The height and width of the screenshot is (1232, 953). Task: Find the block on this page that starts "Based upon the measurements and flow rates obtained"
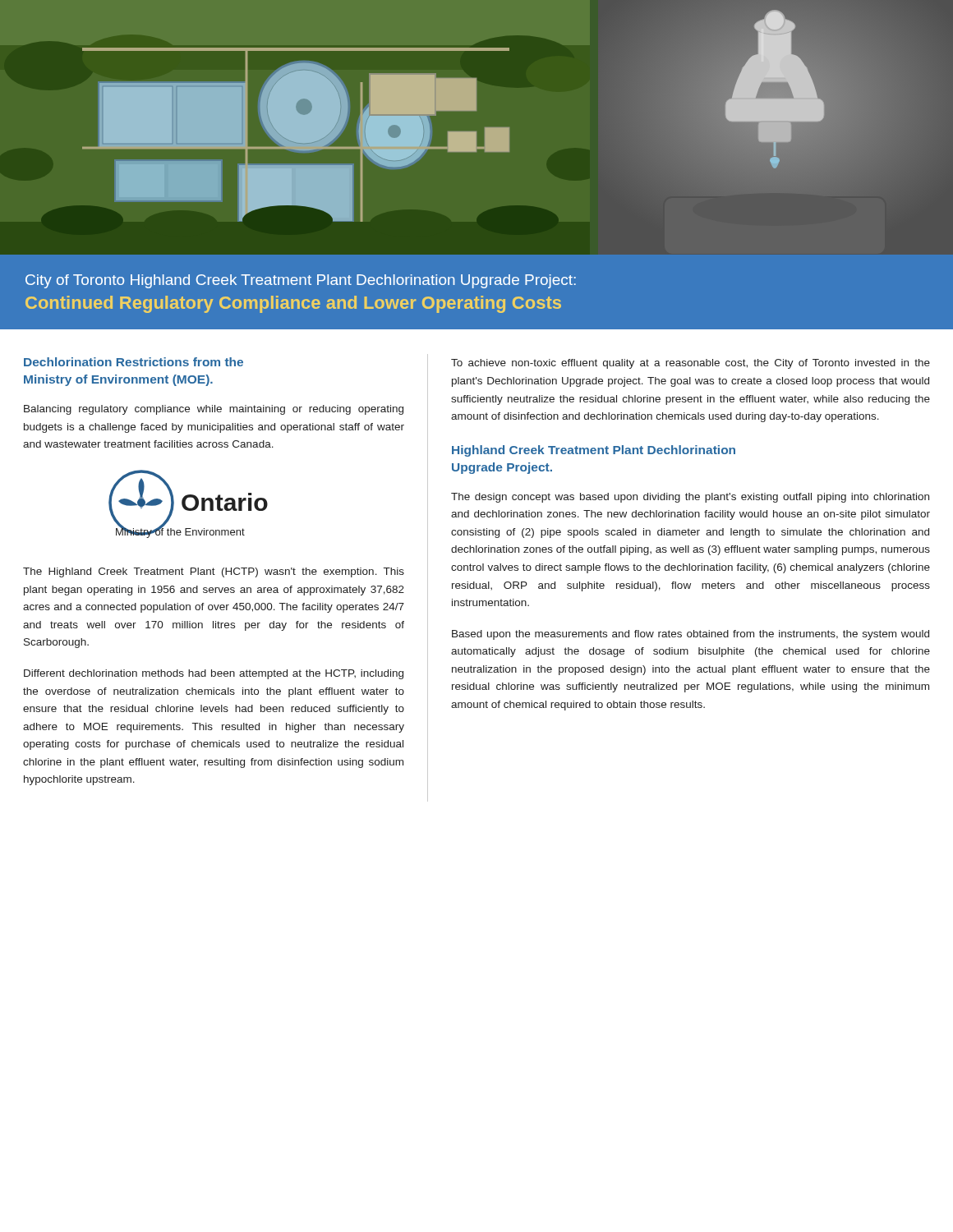(x=691, y=669)
